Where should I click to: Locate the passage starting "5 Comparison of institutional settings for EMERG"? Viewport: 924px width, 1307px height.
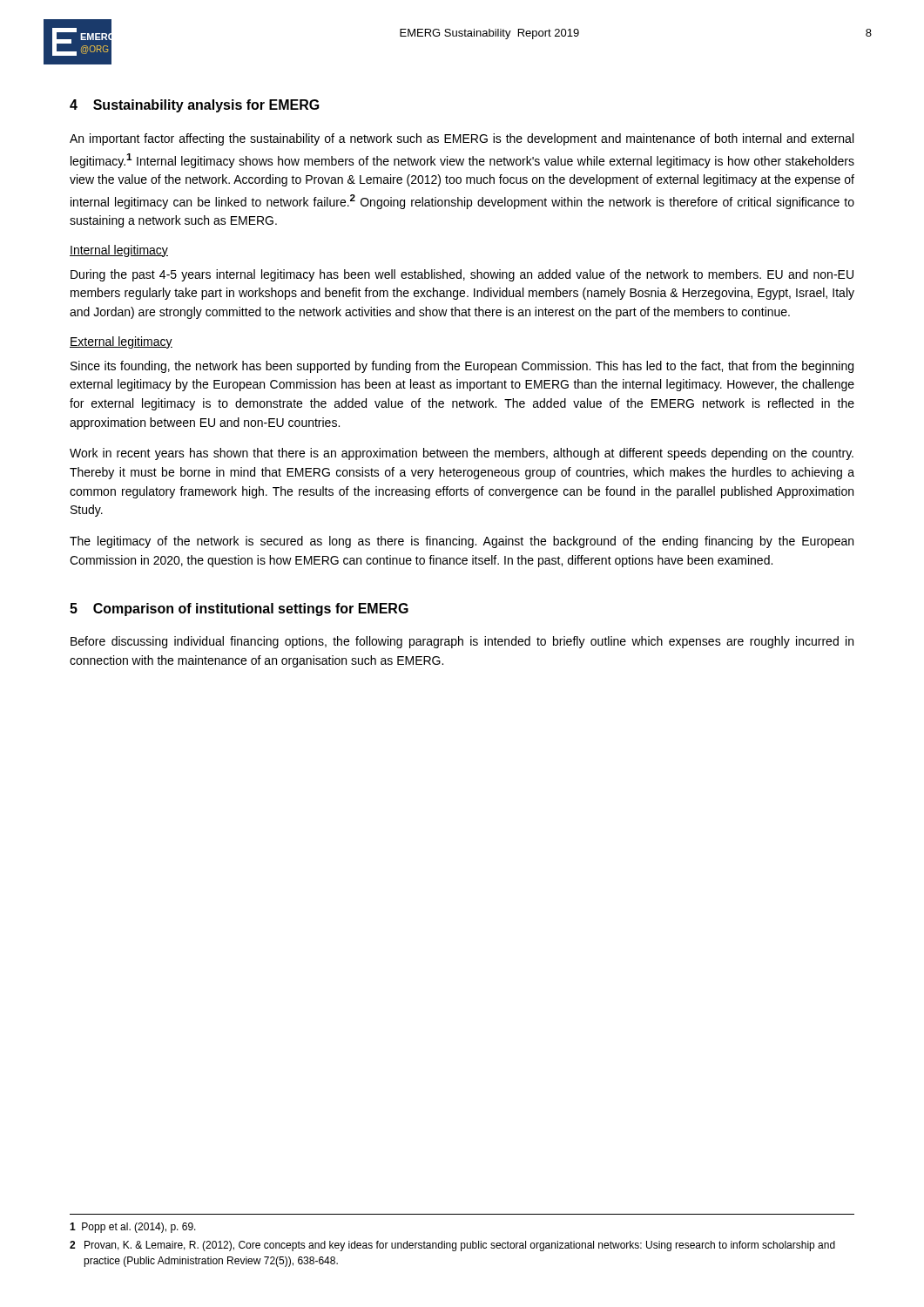pyautogui.click(x=239, y=609)
